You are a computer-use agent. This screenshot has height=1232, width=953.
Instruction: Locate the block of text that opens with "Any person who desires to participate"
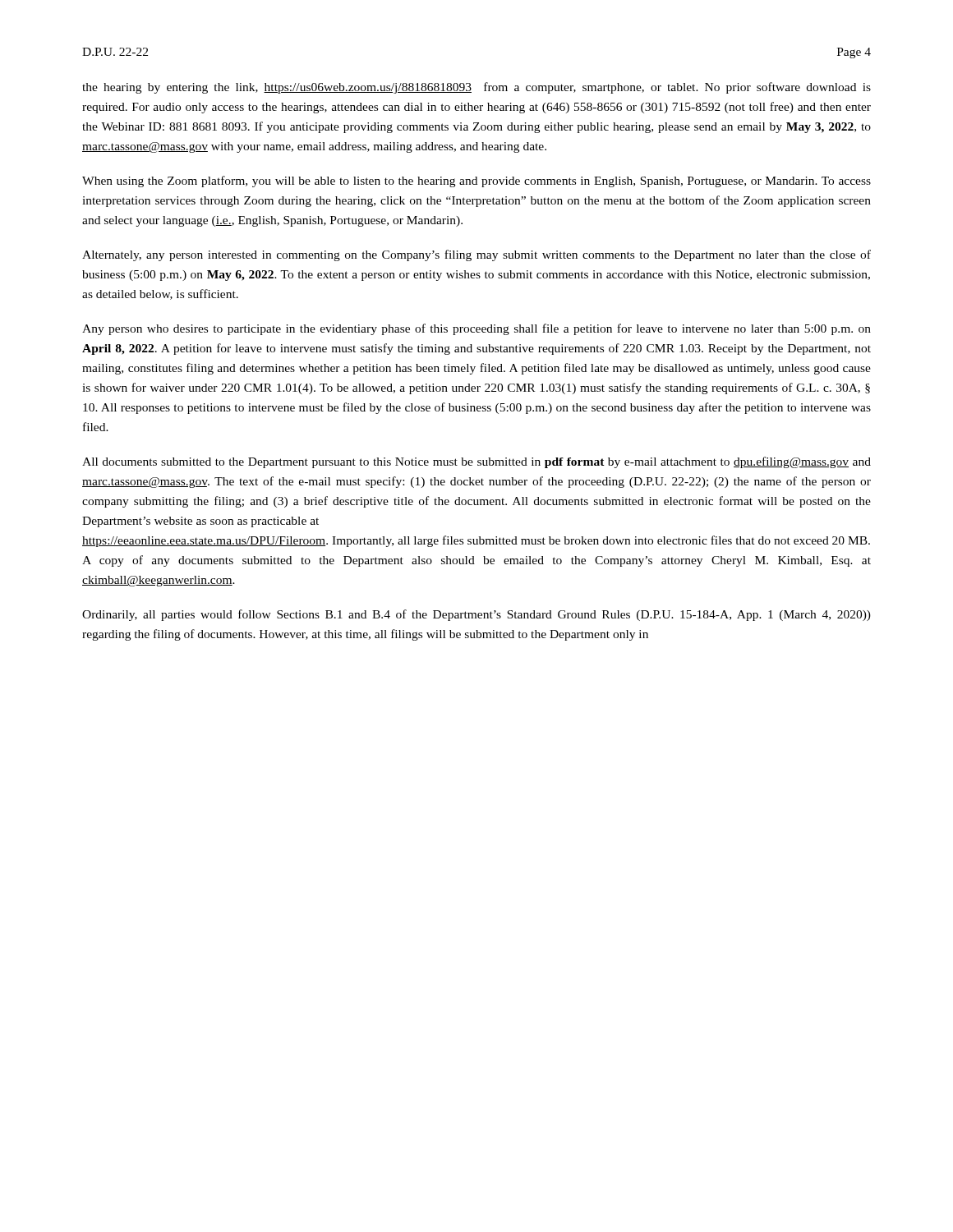[476, 378]
